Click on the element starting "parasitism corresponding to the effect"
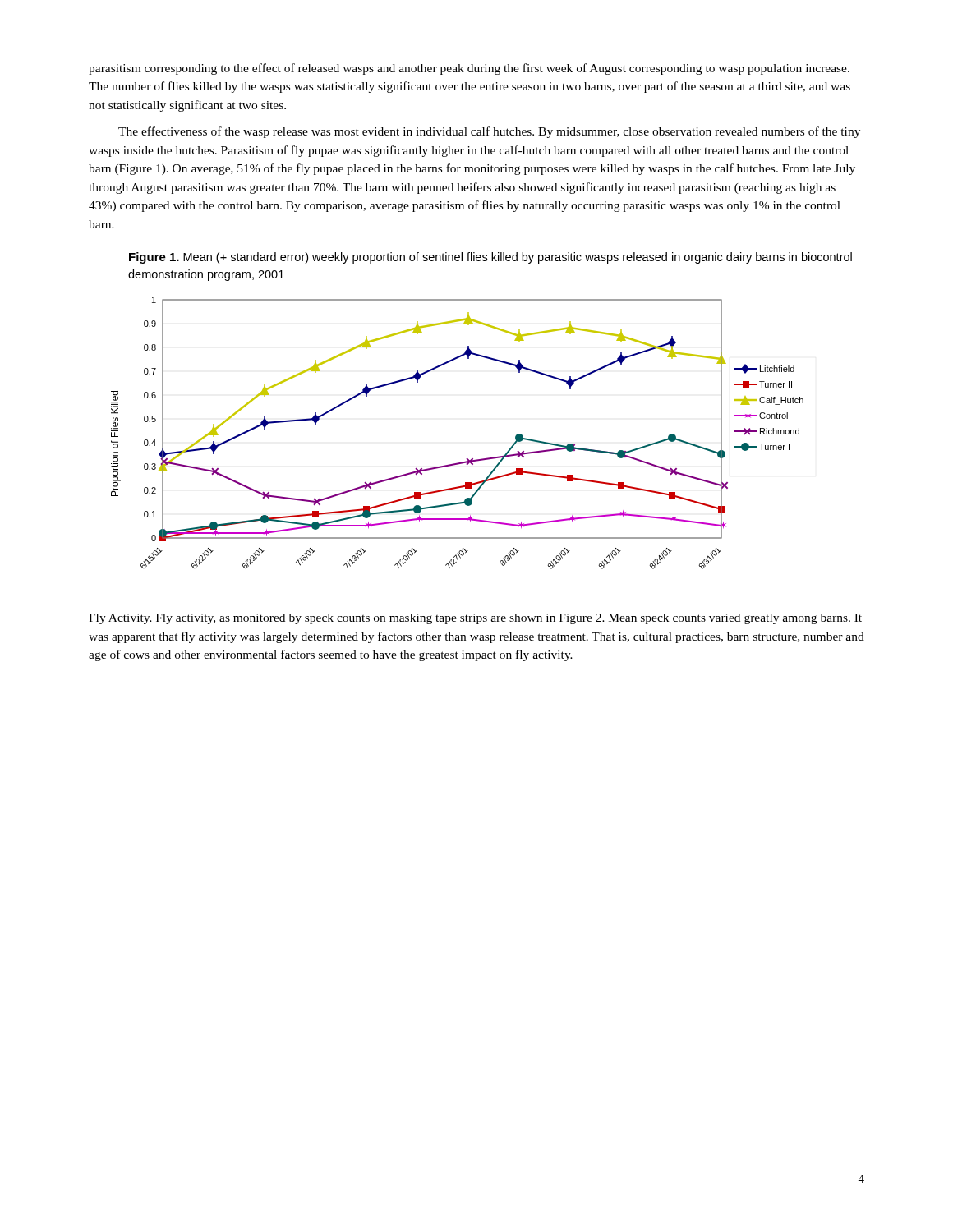This screenshot has width=953, height=1232. [476, 146]
